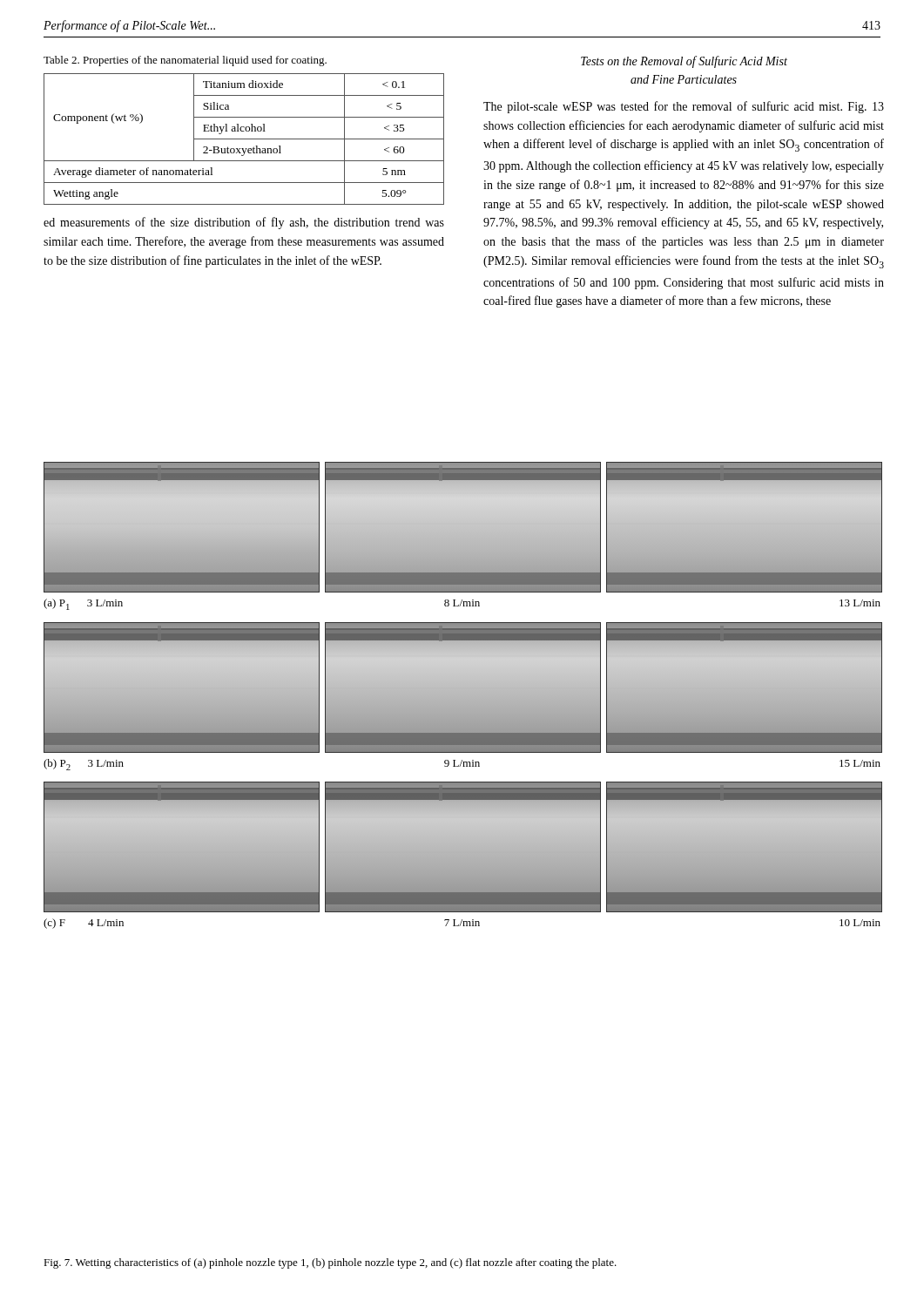Navigate to the text starting "Tests on the Removal"

click(x=684, y=71)
